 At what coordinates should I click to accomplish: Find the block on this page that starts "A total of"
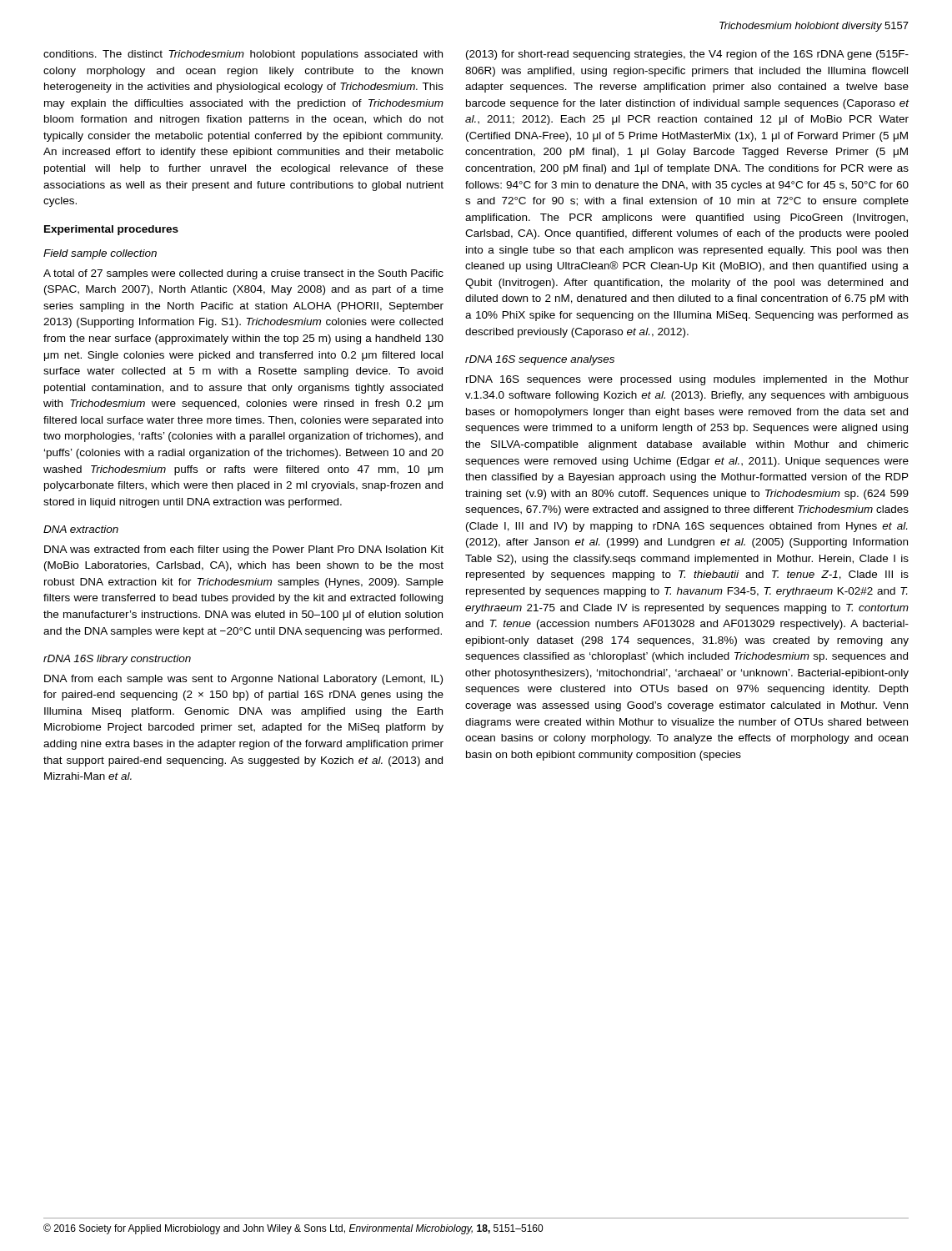[243, 387]
